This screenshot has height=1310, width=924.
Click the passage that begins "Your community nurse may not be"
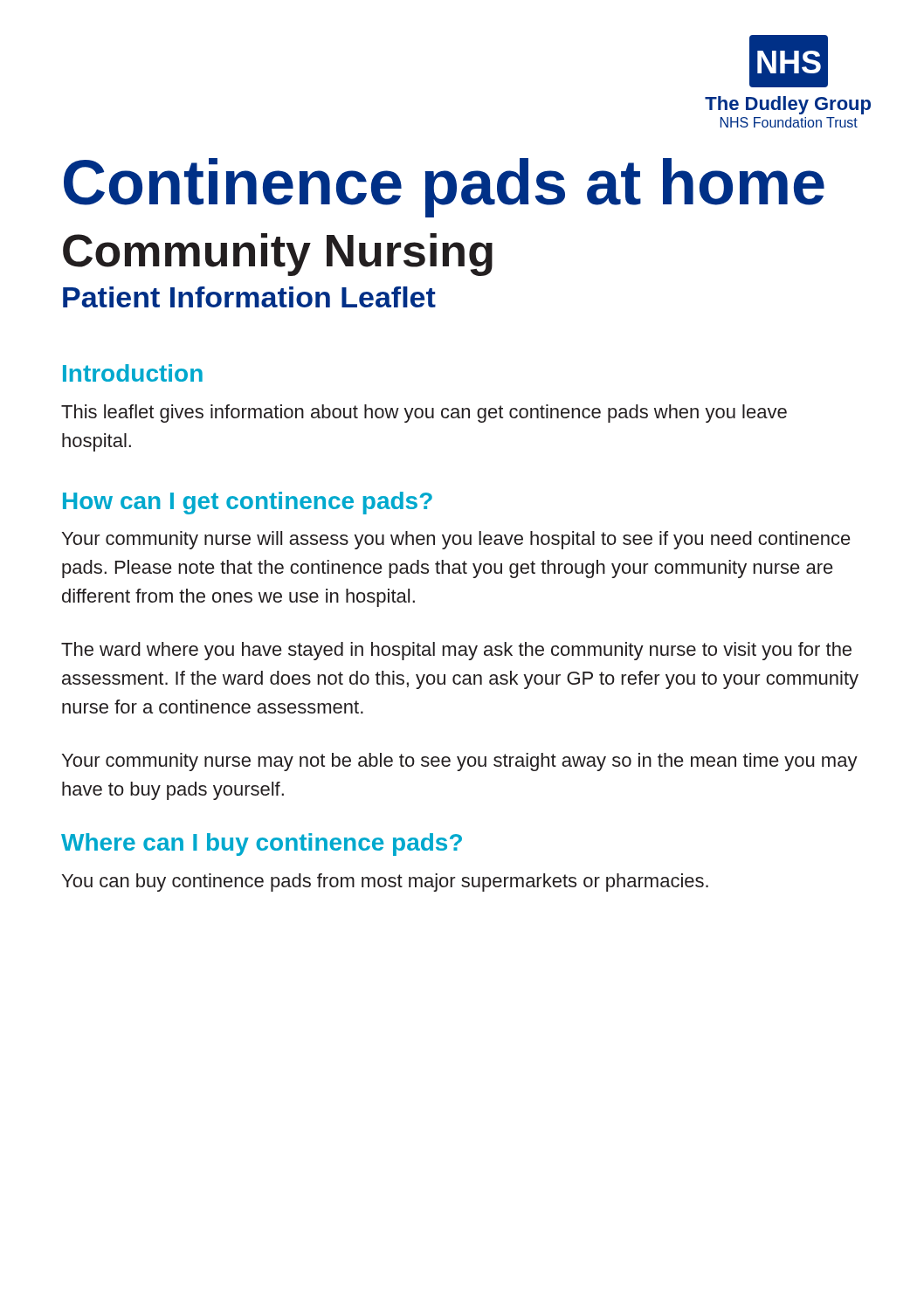[x=459, y=775]
